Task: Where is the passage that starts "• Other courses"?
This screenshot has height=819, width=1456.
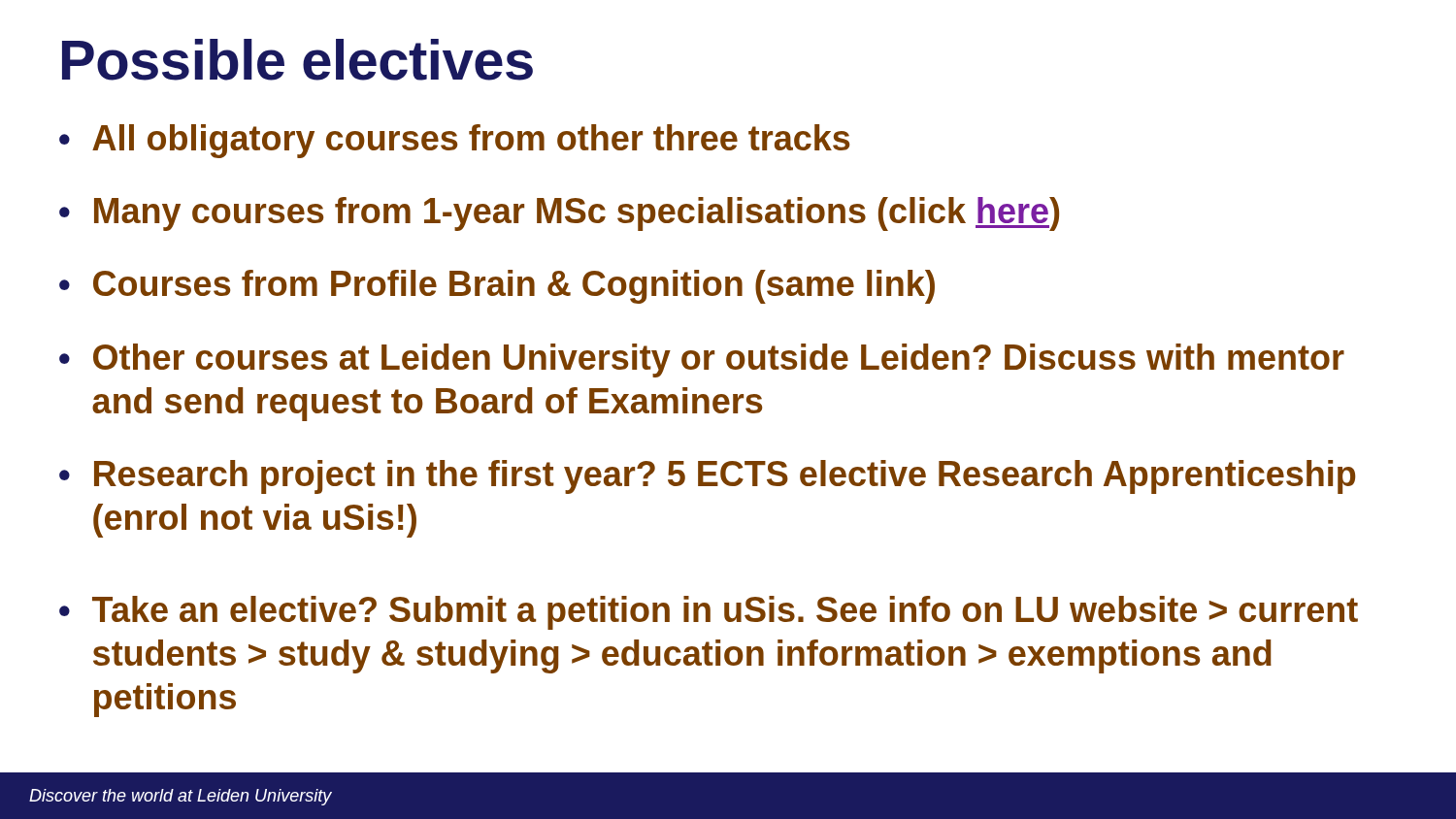Action: click(728, 379)
